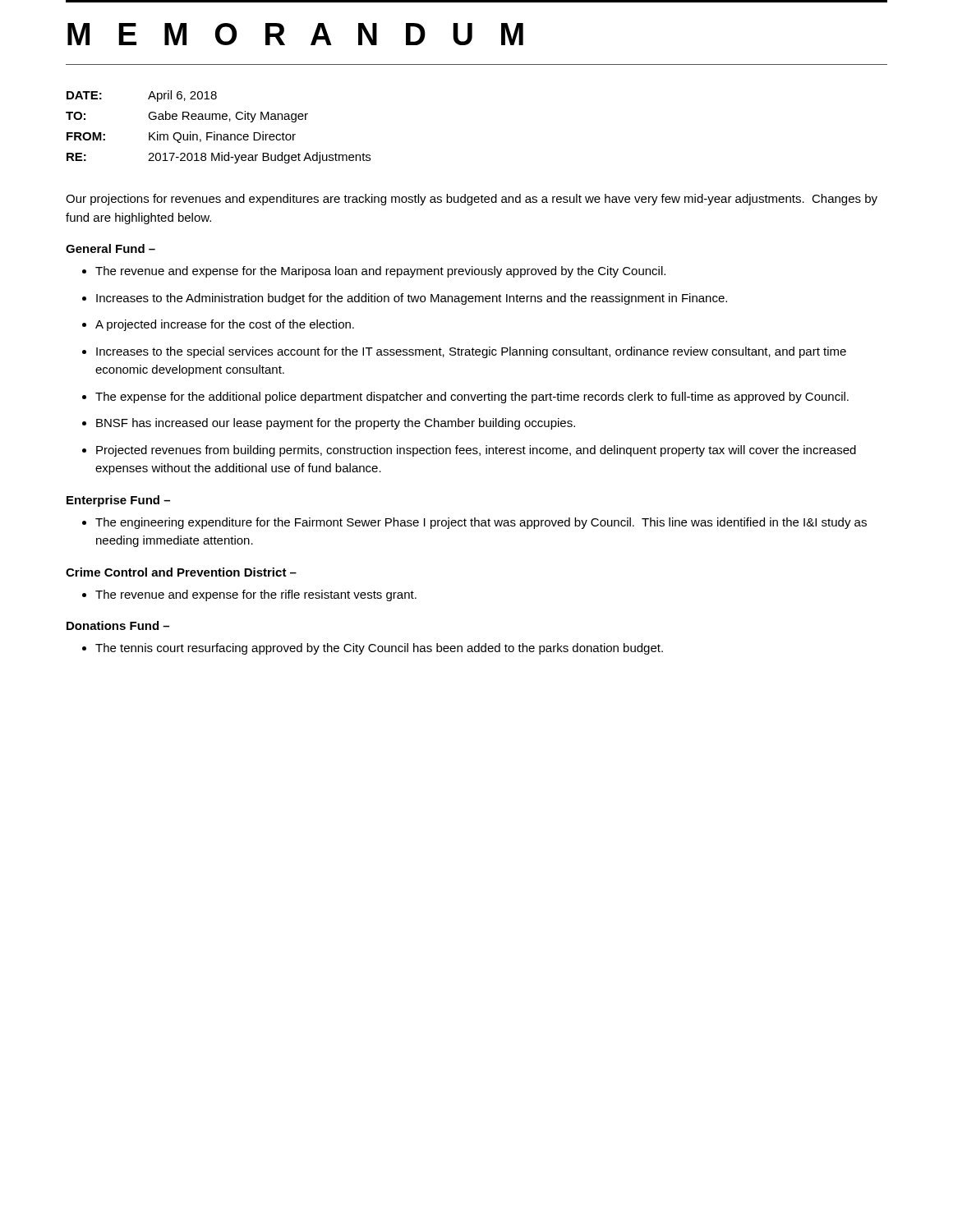The width and height of the screenshot is (953, 1232).
Task: Where is the passage that starts "The engineering expenditure for"?
Action: [x=481, y=531]
